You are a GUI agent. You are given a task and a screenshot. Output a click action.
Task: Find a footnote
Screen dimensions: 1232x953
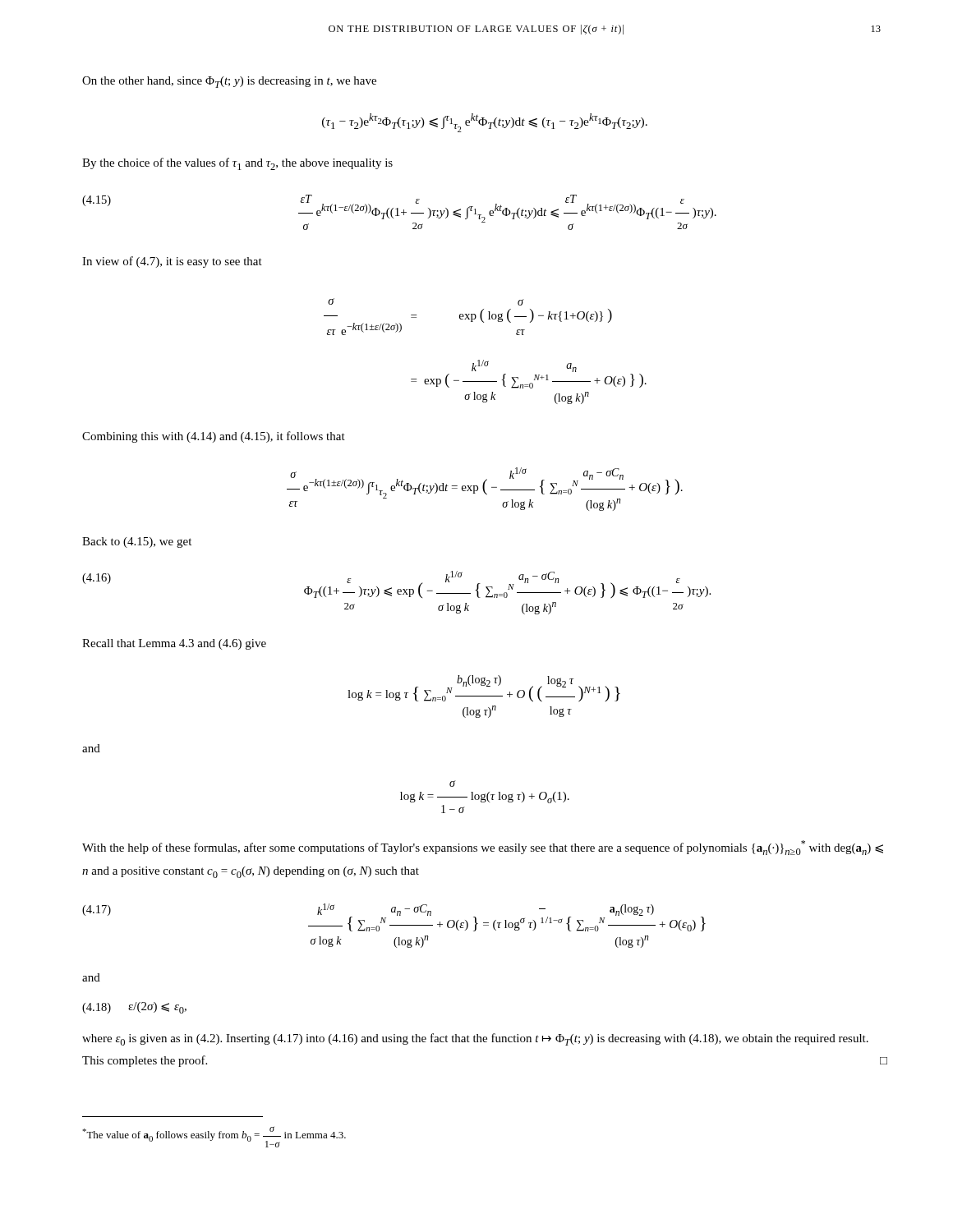tap(214, 1137)
